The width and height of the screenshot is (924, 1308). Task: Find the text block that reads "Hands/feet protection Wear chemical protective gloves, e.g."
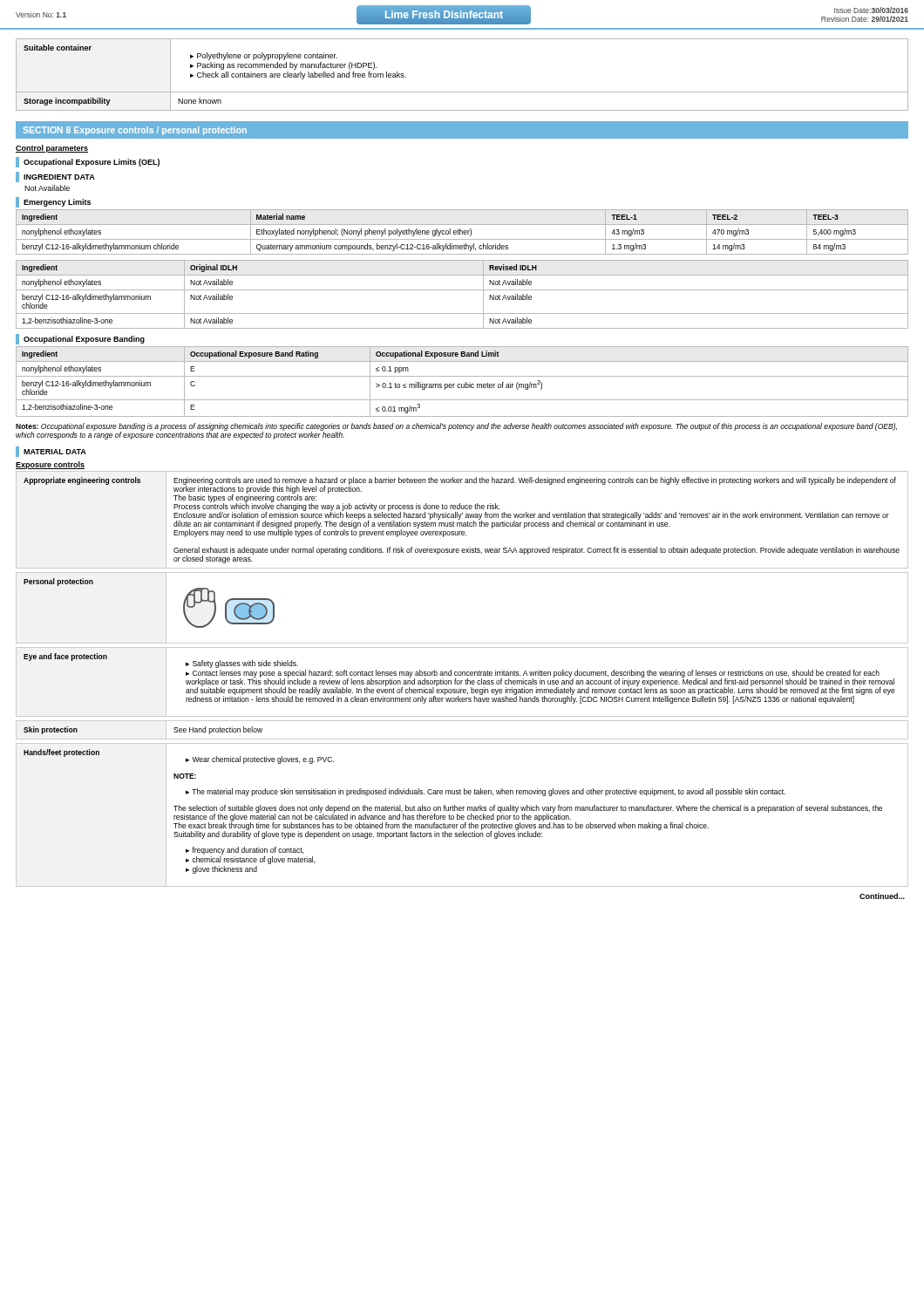click(x=462, y=815)
